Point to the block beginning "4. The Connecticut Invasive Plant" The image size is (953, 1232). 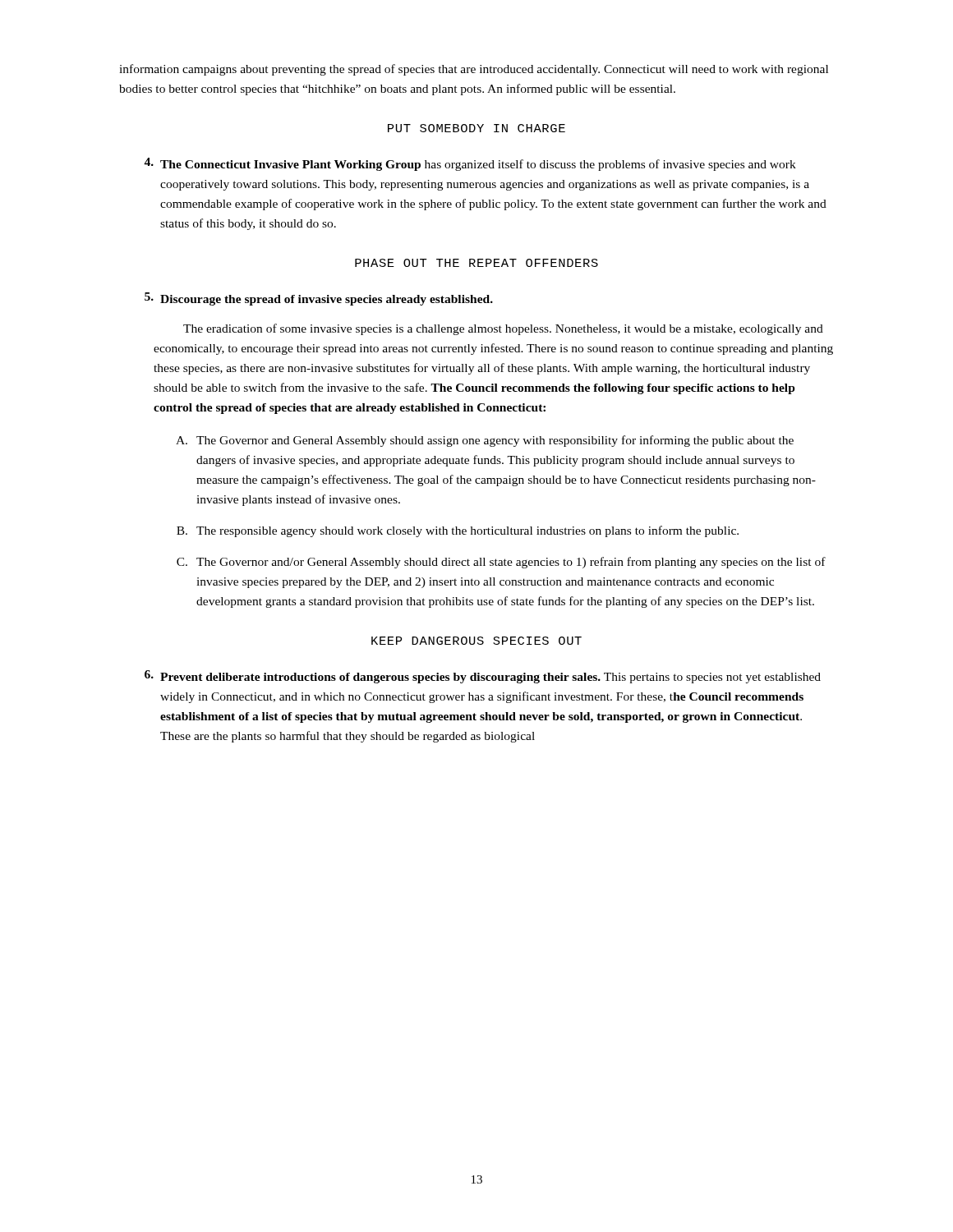pos(476,194)
